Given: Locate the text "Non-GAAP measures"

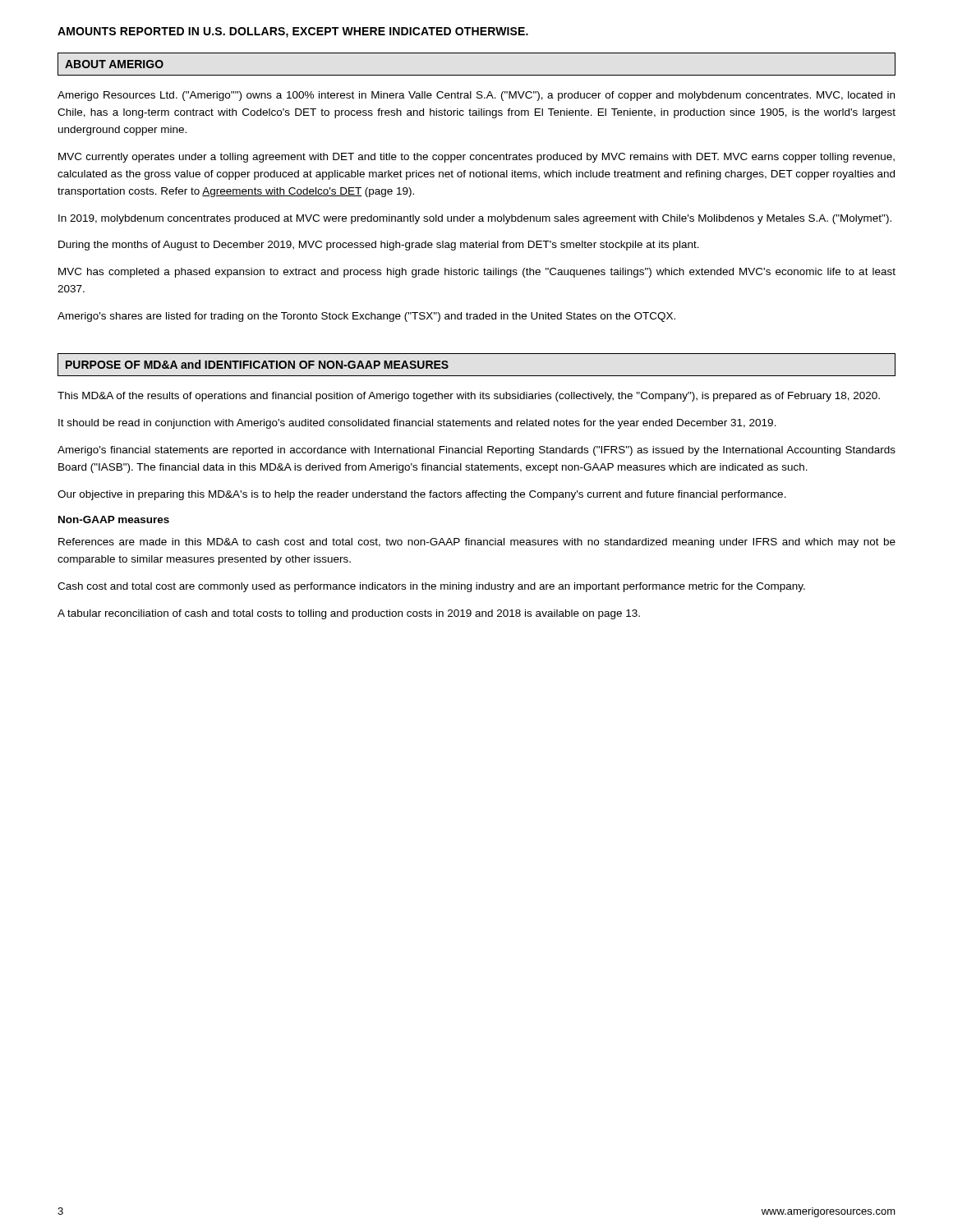Looking at the screenshot, I should click(x=113, y=519).
